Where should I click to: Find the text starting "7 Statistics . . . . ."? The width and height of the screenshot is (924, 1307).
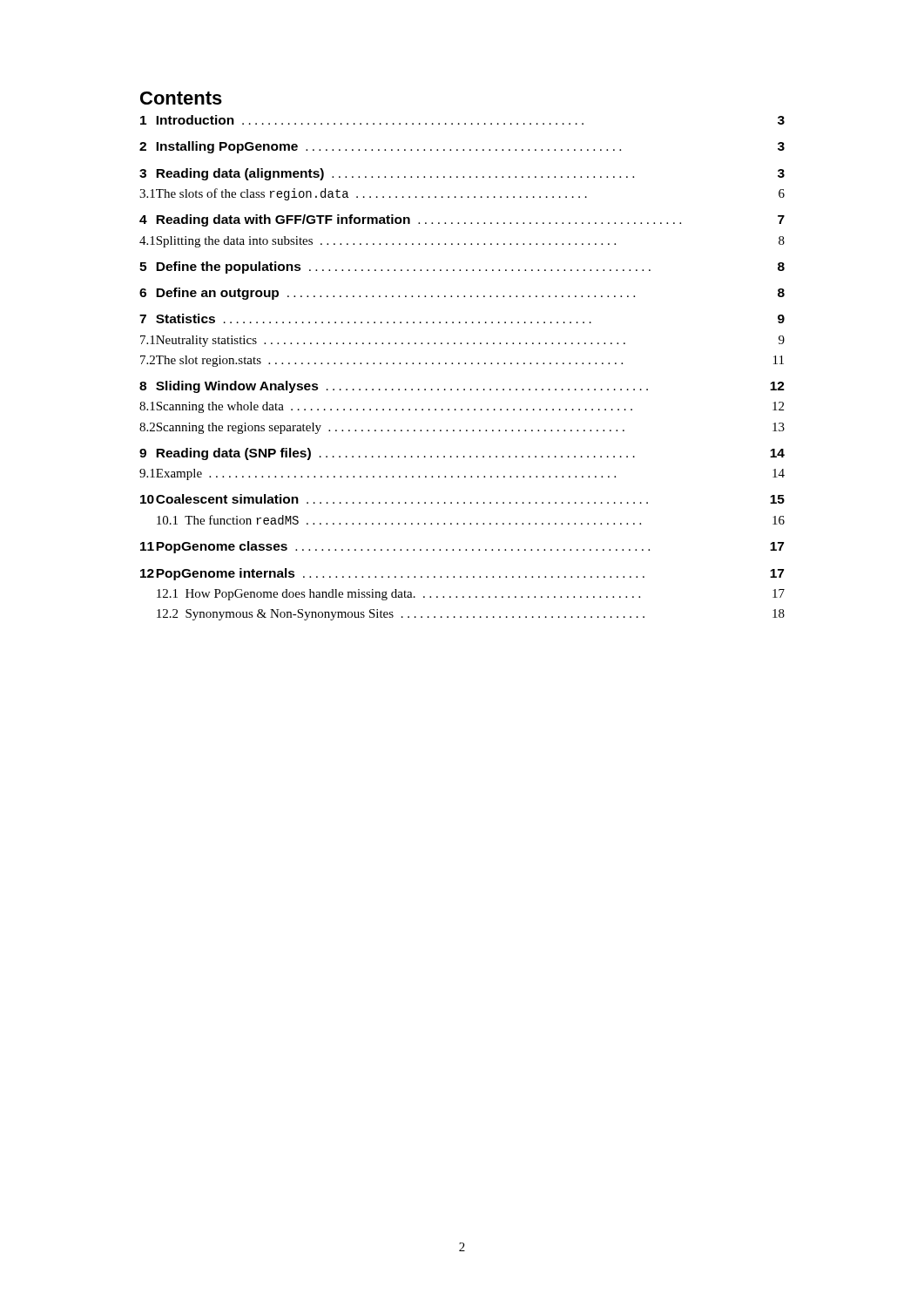point(462,319)
